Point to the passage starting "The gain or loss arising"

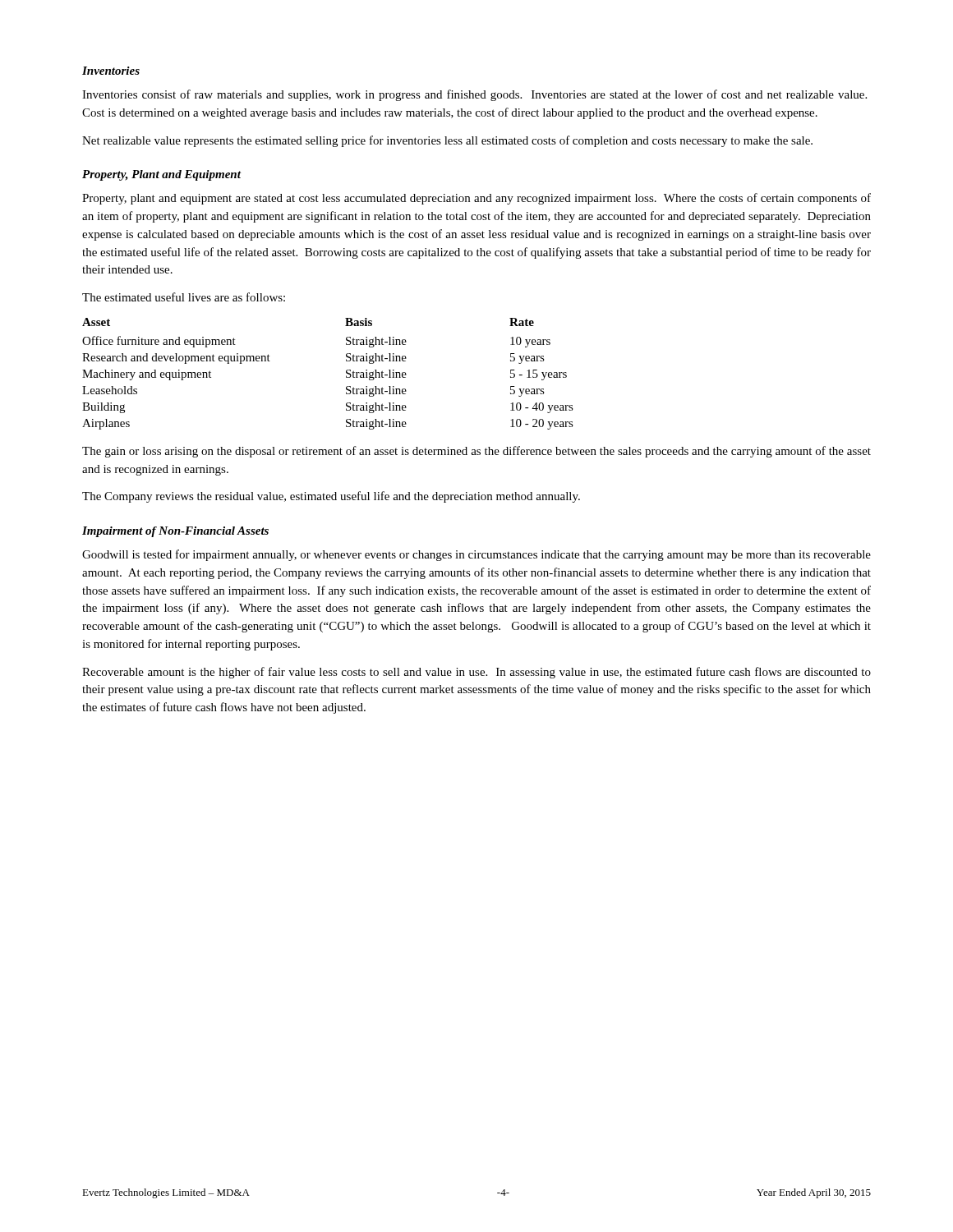point(476,460)
